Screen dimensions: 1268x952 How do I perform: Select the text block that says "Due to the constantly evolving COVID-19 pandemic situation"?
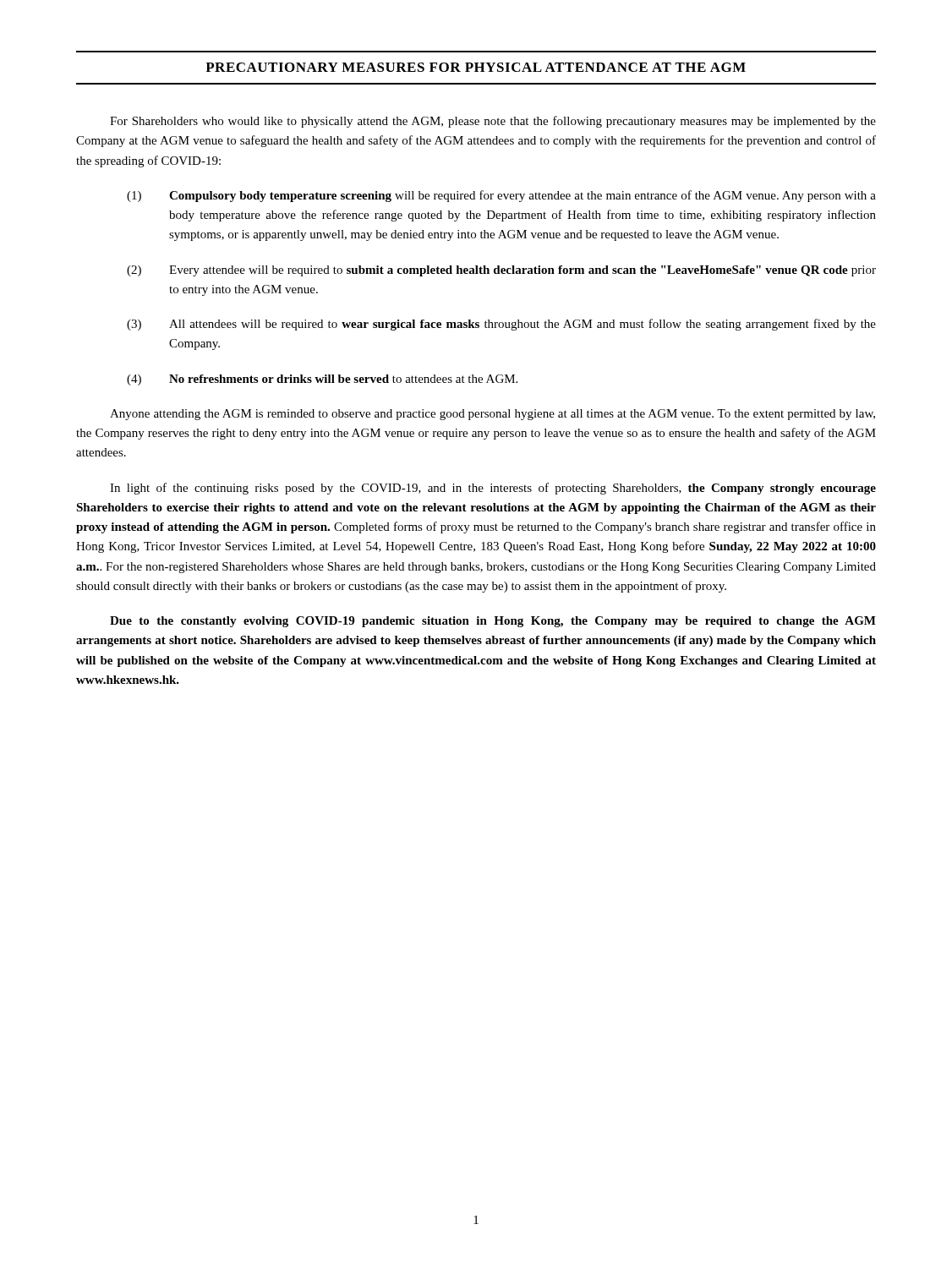476,650
